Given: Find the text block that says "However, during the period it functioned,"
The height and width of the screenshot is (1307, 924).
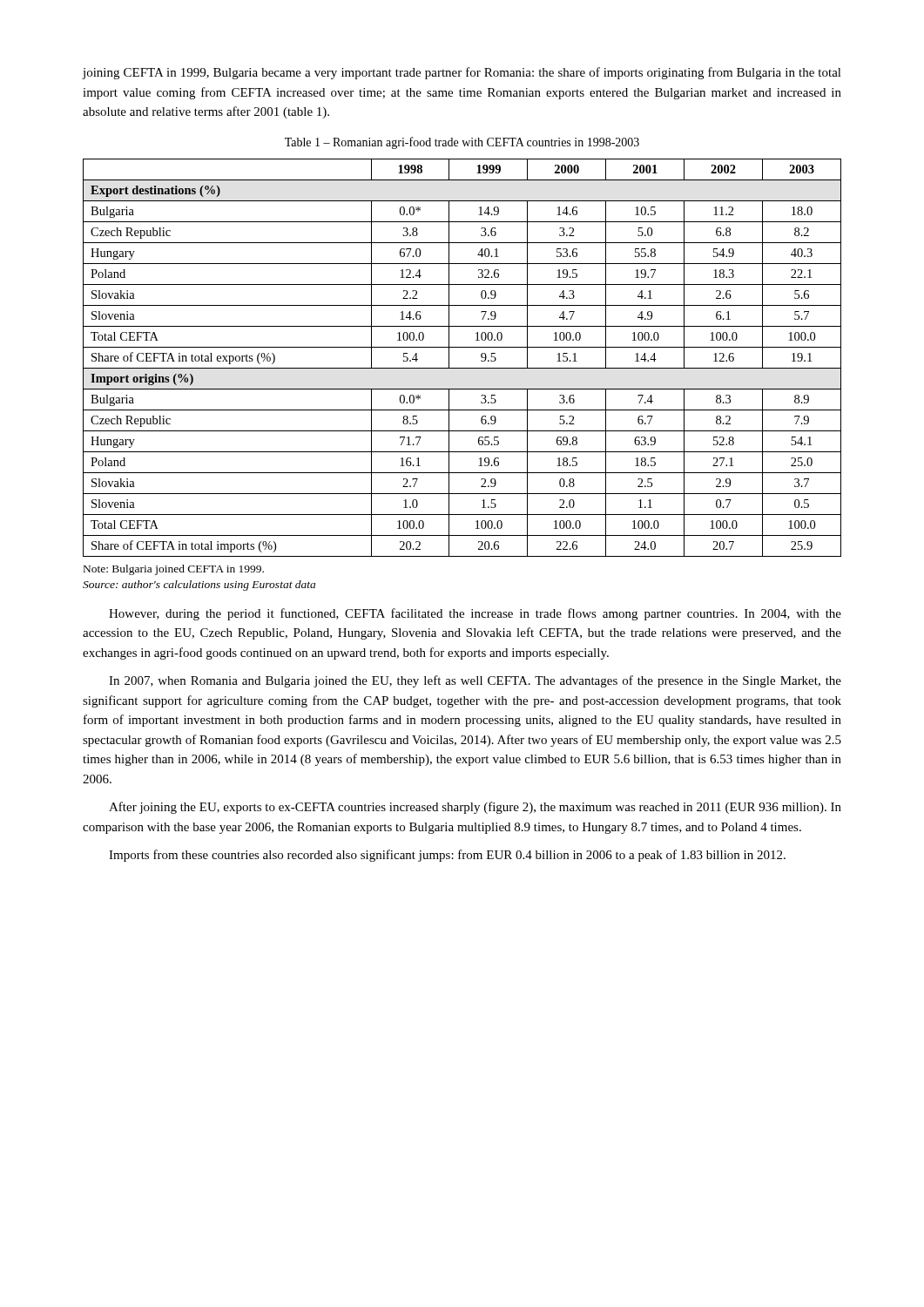Looking at the screenshot, I should click(462, 633).
